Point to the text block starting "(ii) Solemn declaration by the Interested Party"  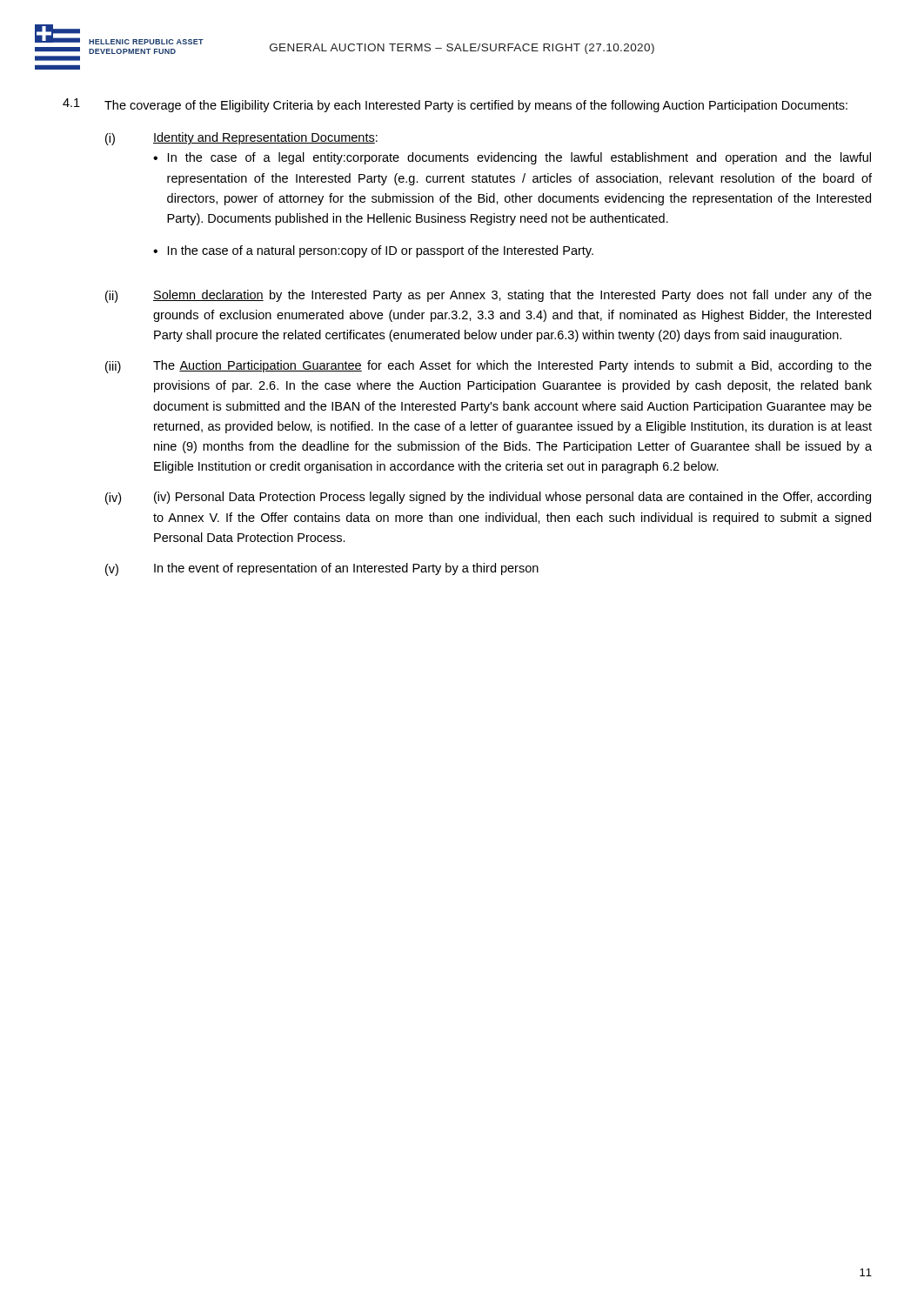[x=488, y=315]
